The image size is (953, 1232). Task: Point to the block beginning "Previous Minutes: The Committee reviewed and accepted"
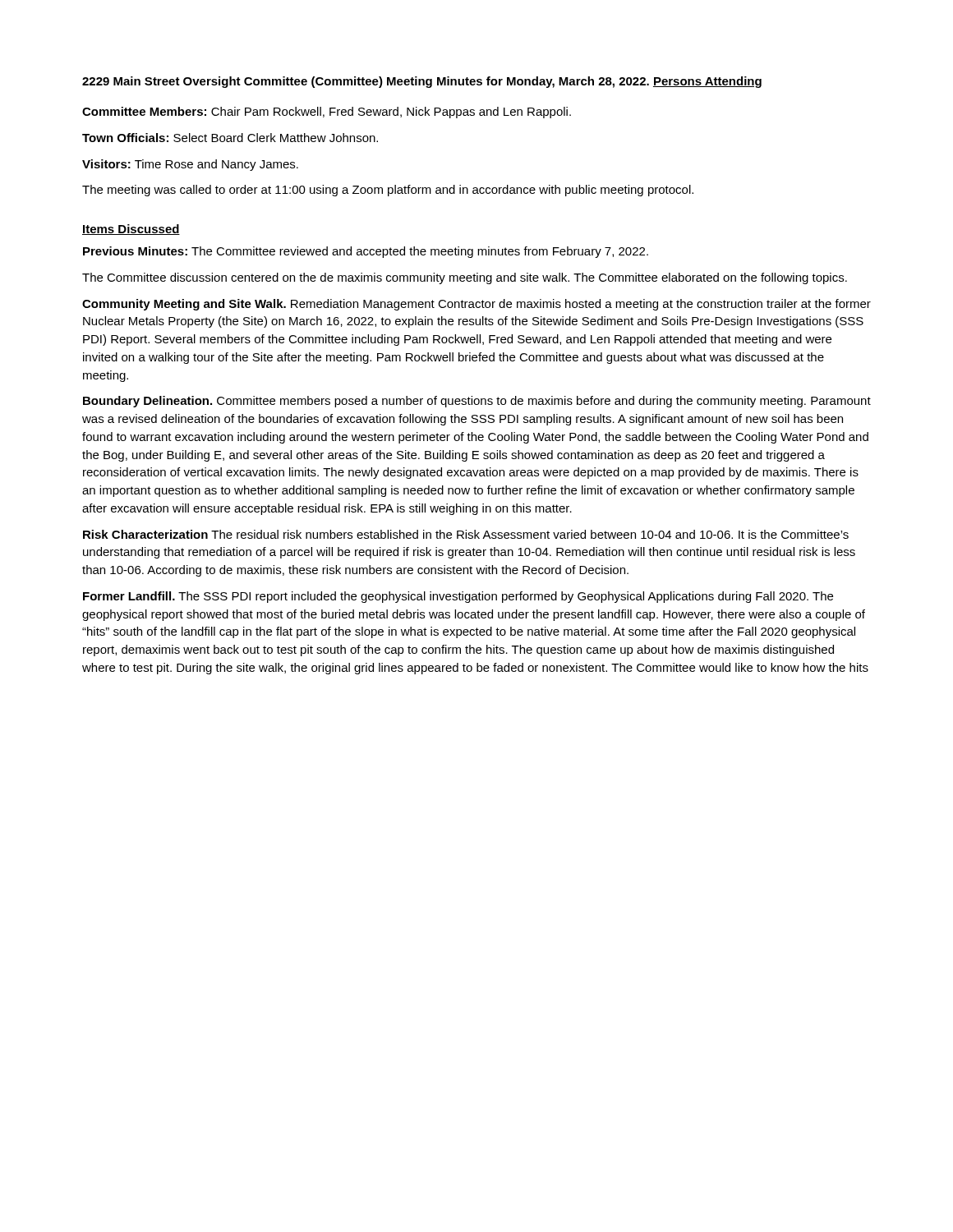pyautogui.click(x=366, y=251)
